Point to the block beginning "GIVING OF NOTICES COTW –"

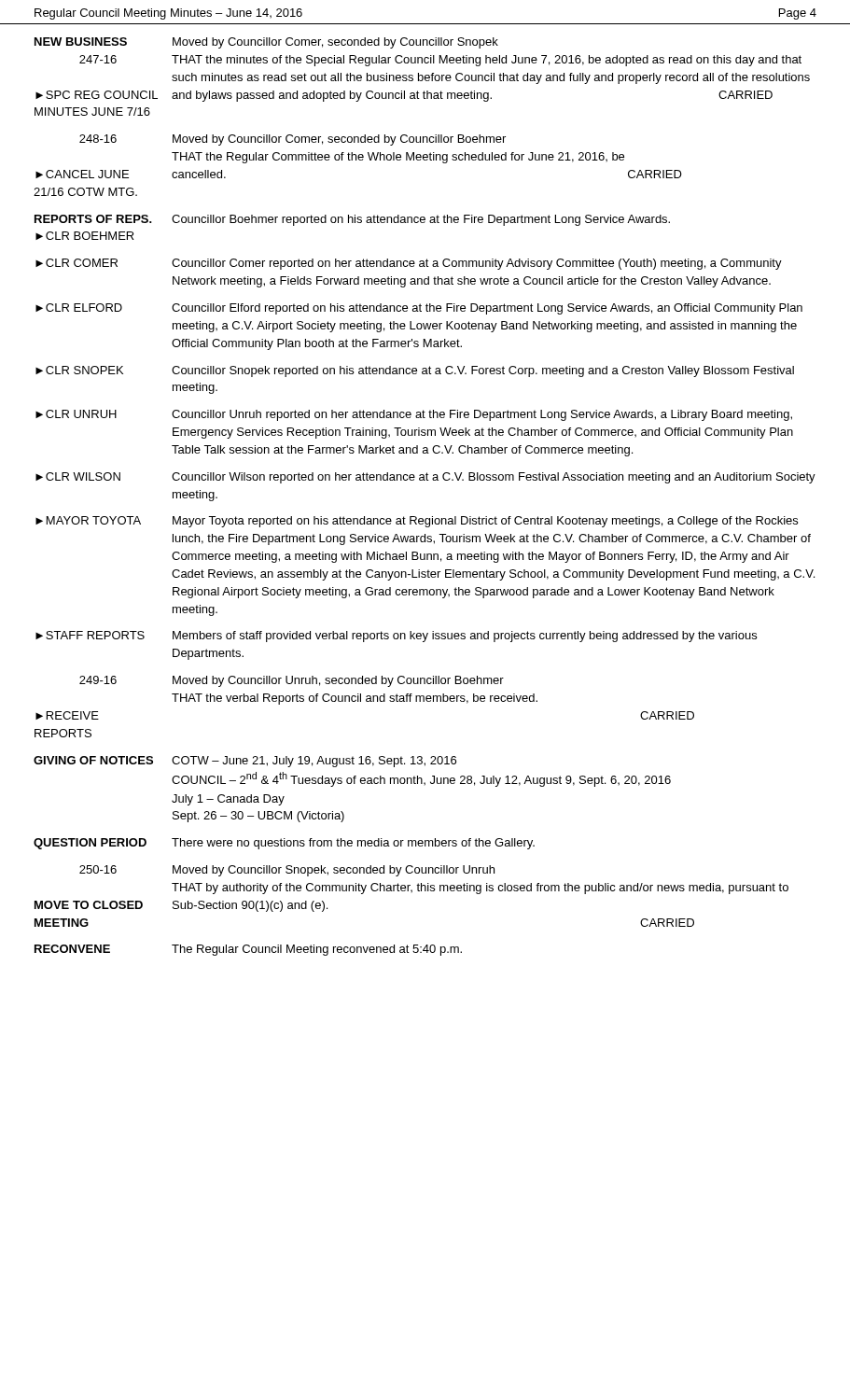click(x=425, y=789)
